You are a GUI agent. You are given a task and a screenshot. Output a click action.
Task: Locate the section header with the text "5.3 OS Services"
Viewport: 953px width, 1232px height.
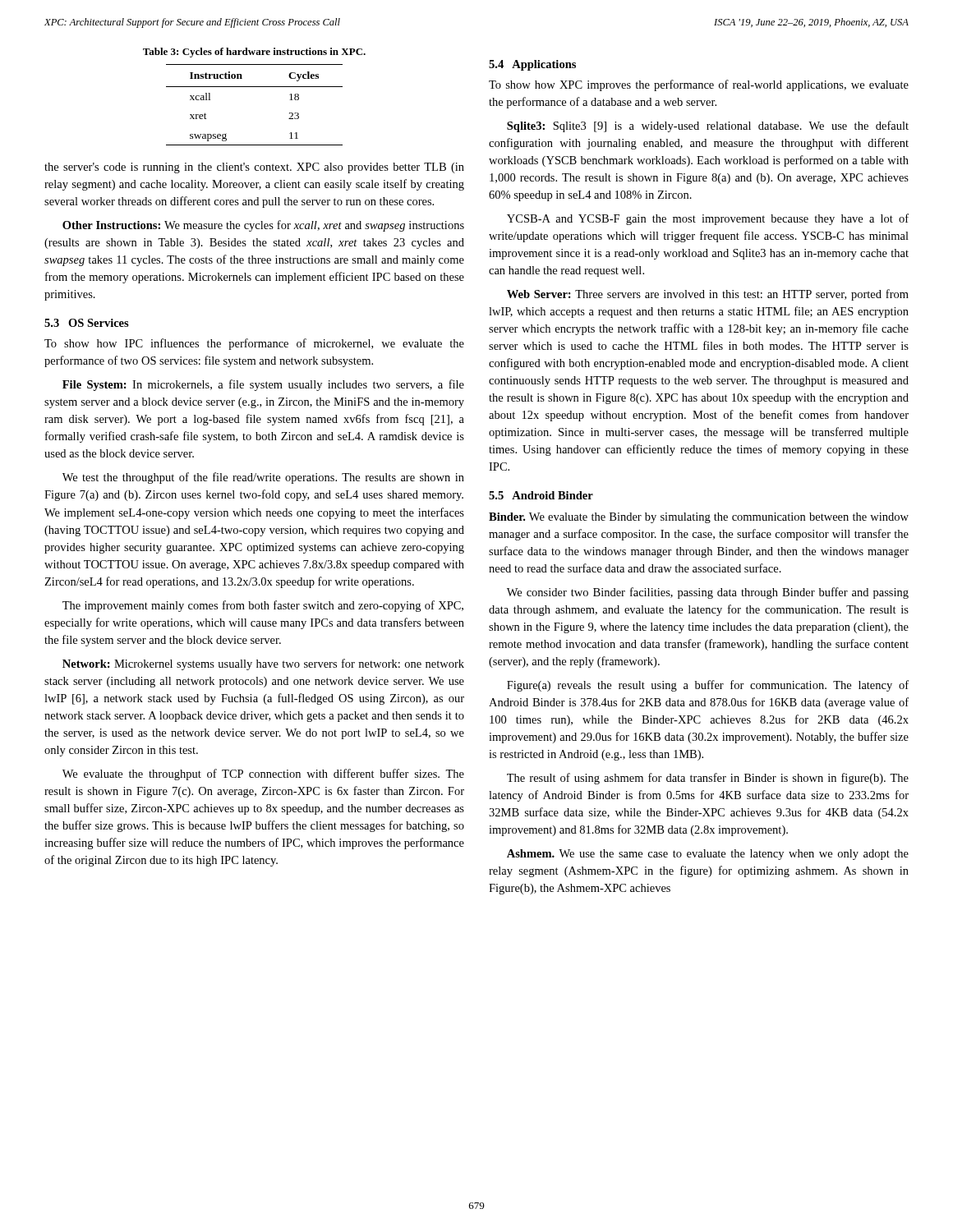(87, 323)
